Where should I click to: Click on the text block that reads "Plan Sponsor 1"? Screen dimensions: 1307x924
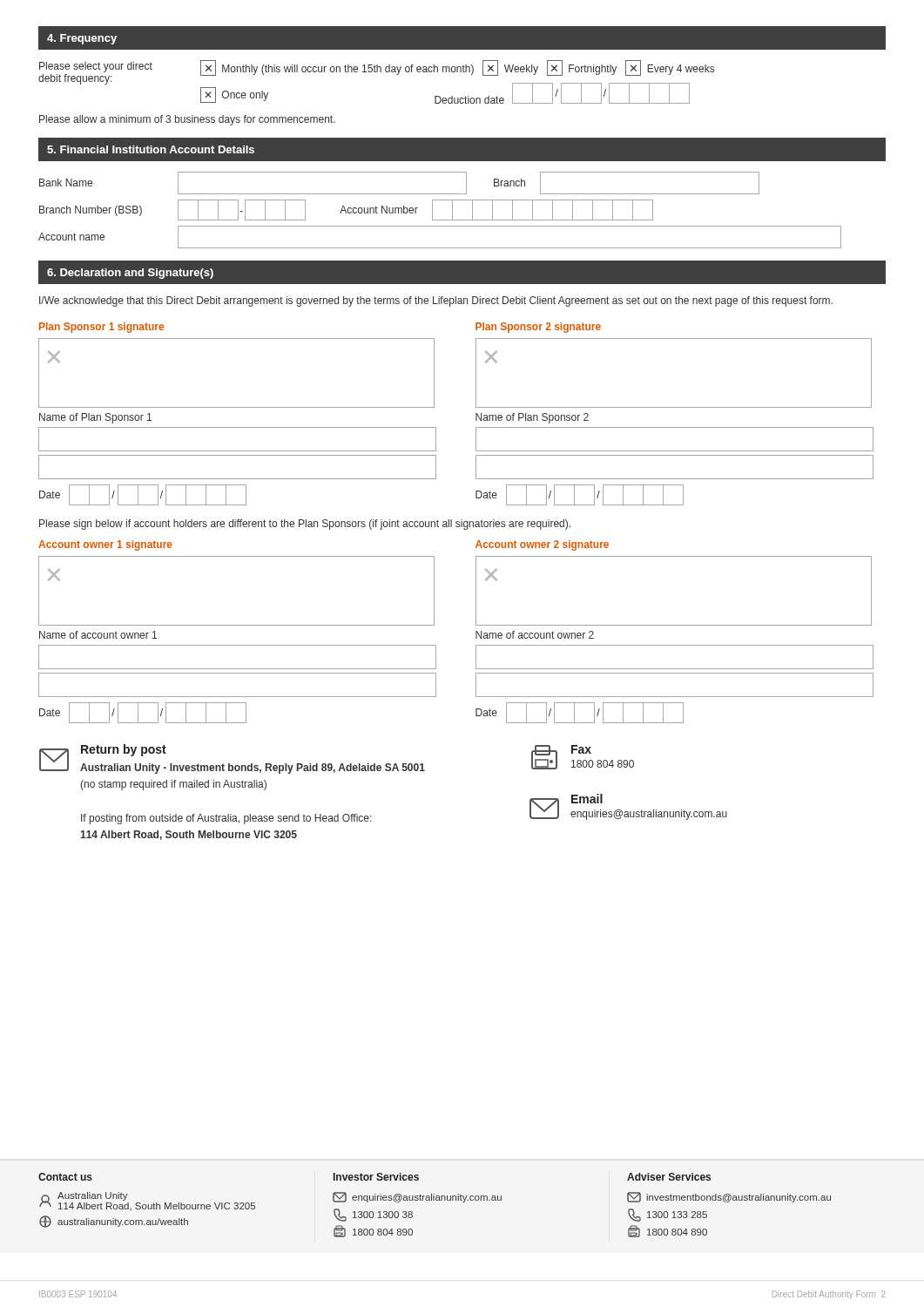pyautogui.click(x=101, y=328)
